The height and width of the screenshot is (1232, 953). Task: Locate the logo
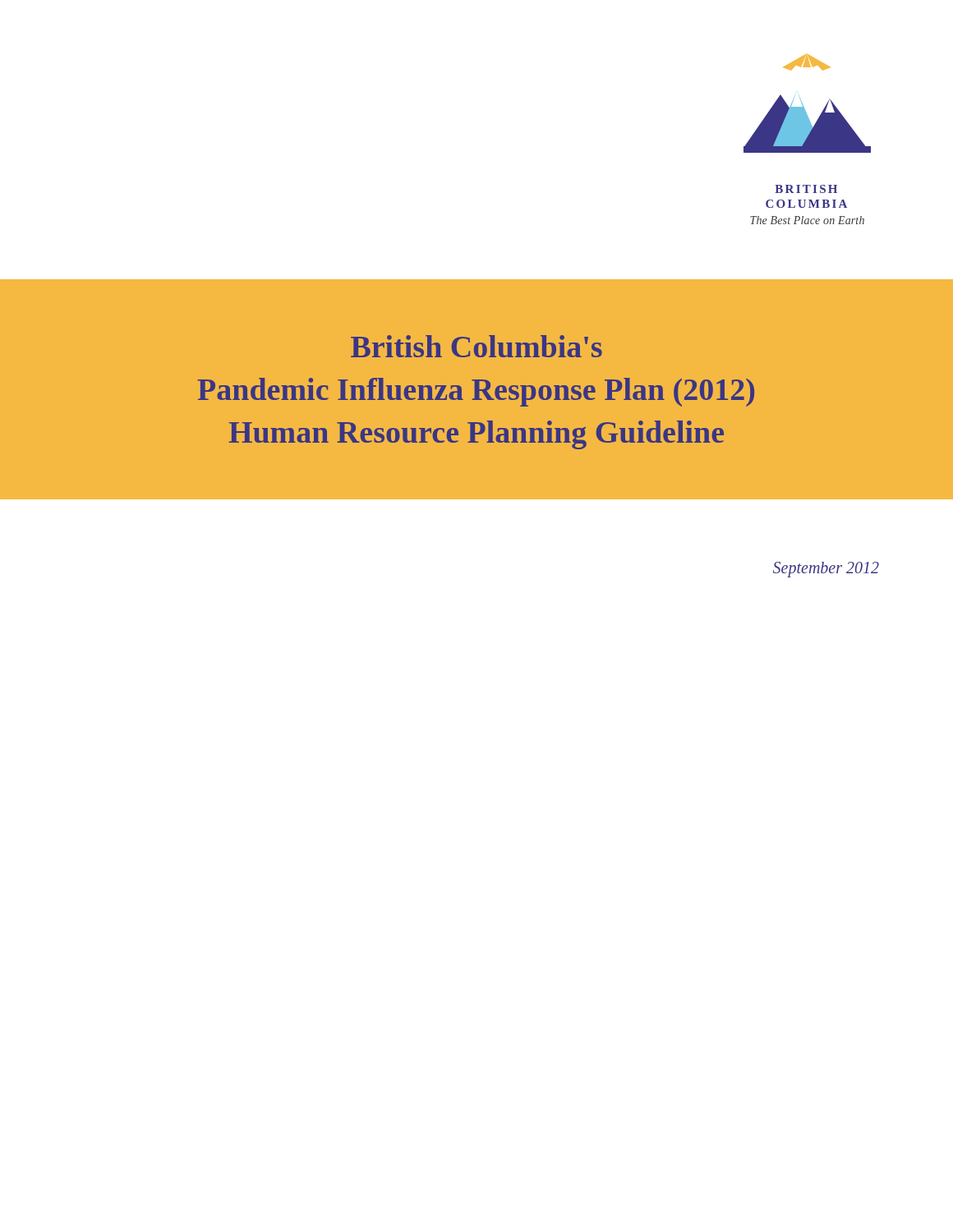coord(807,138)
